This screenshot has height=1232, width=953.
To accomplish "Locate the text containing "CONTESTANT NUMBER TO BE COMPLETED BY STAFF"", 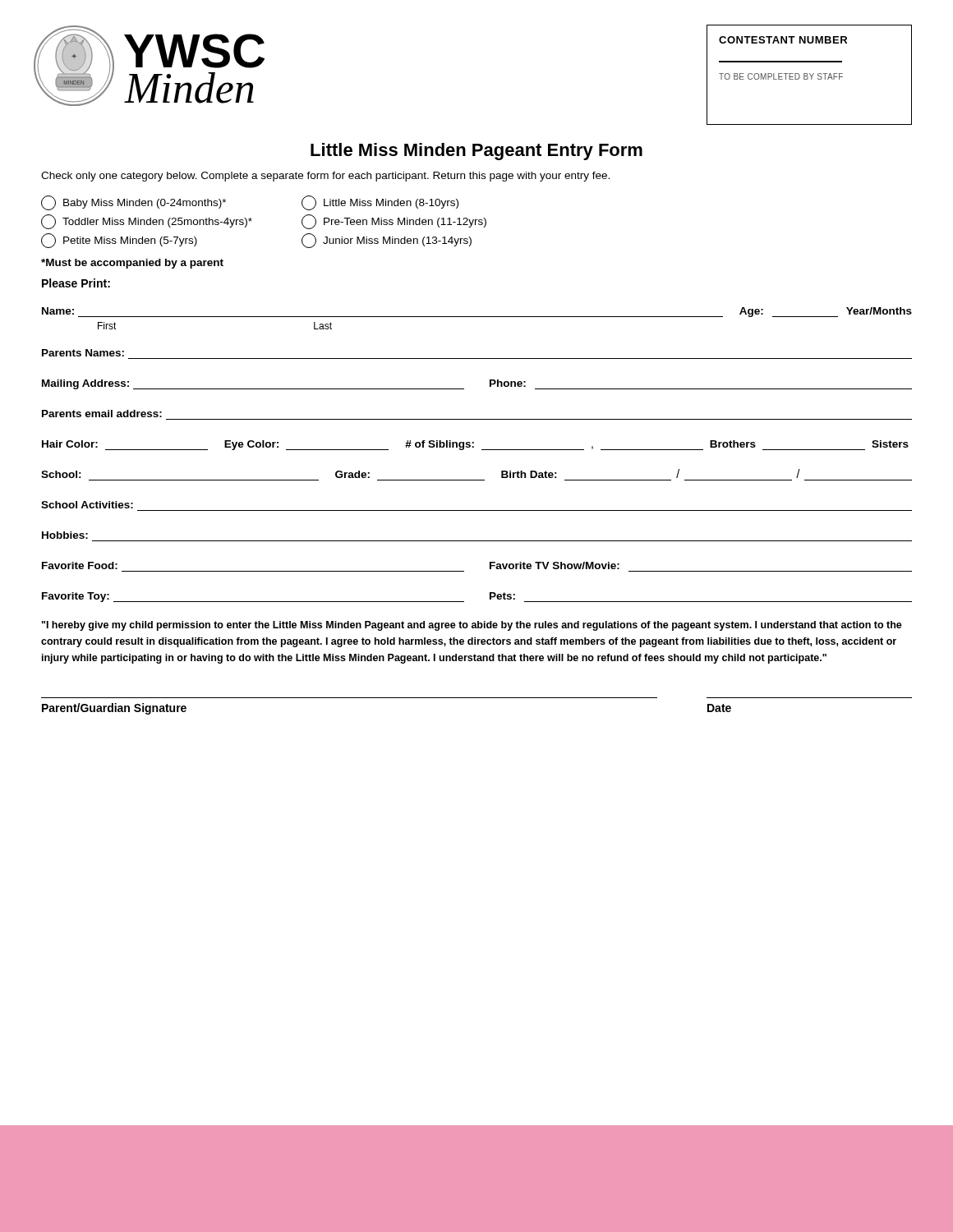I will tap(783, 57).
